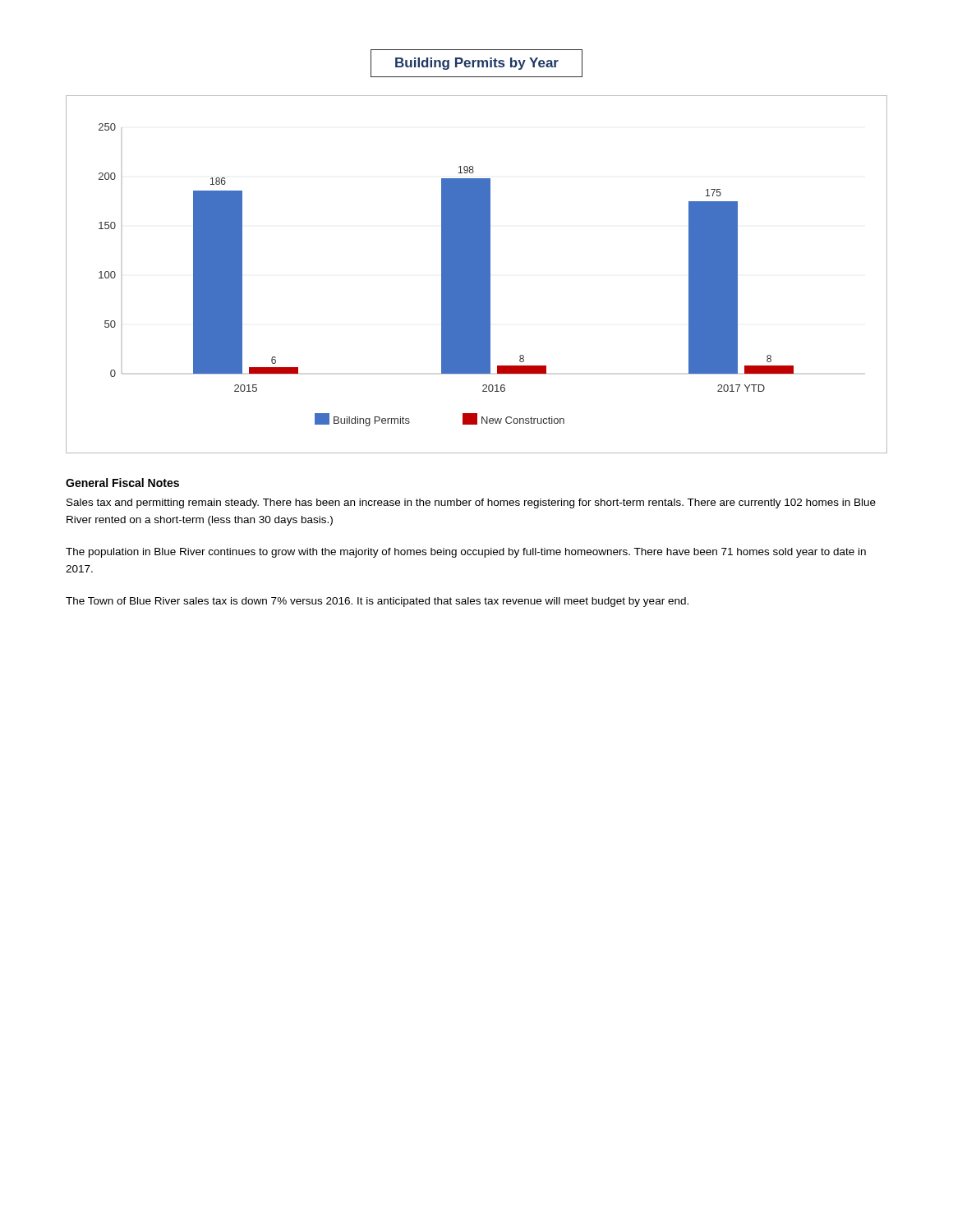
Task: Click on the text block that reads "The Town of Blue River sales tax is"
Action: 378,601
